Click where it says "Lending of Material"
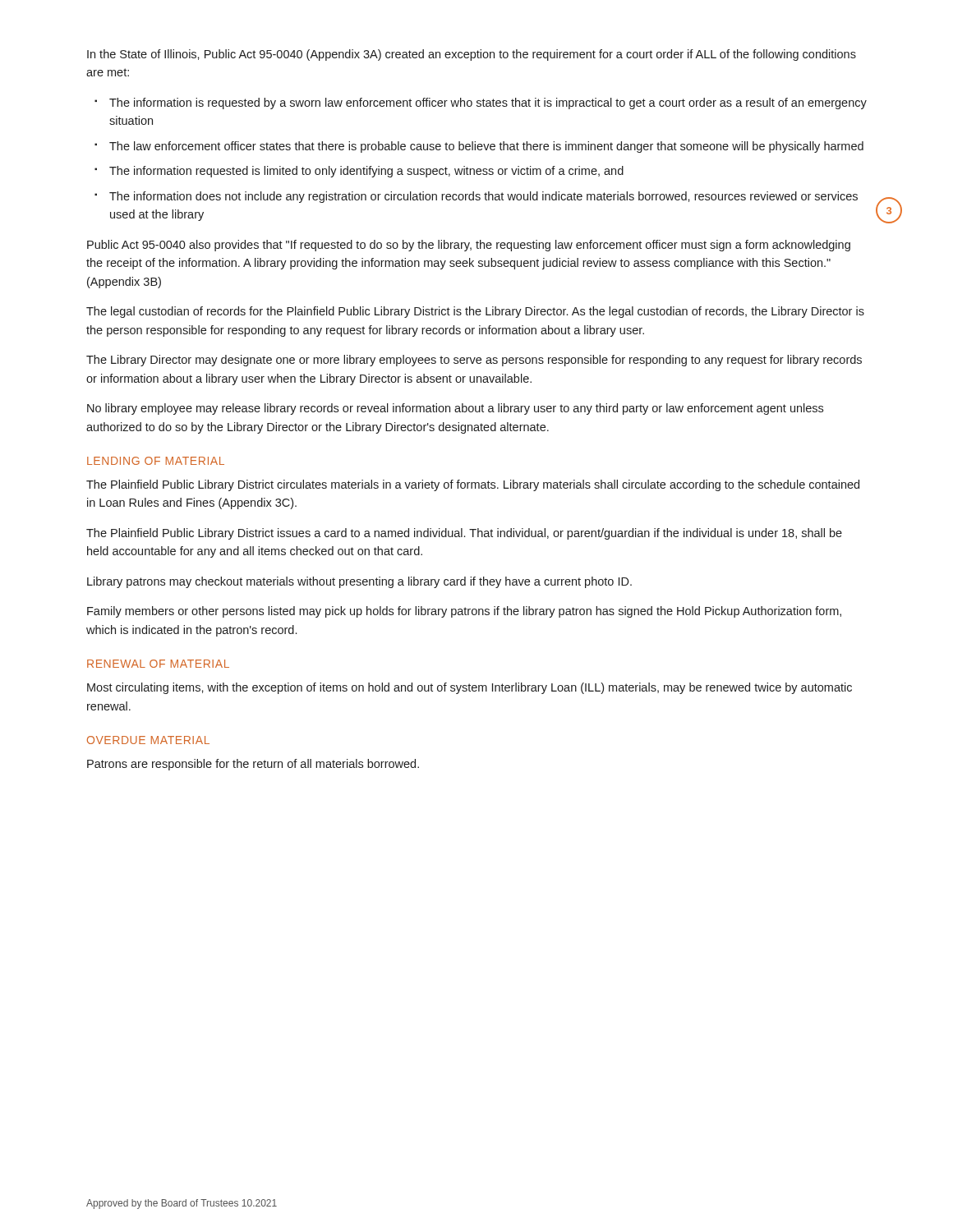953x1232 pixels. pyautogui.click(x=156, y=461)
